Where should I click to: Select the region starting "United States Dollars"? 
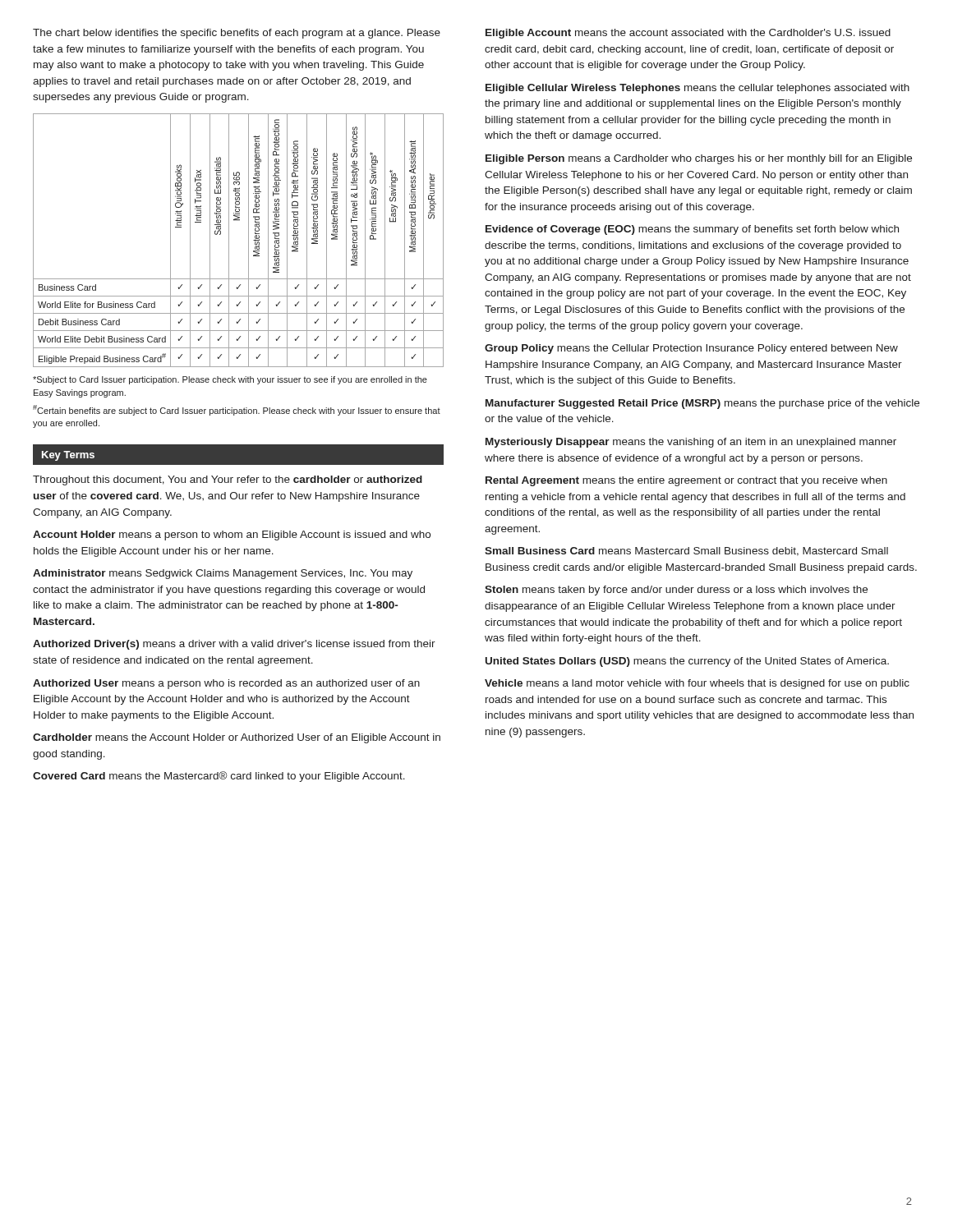[x=702, y=661]
